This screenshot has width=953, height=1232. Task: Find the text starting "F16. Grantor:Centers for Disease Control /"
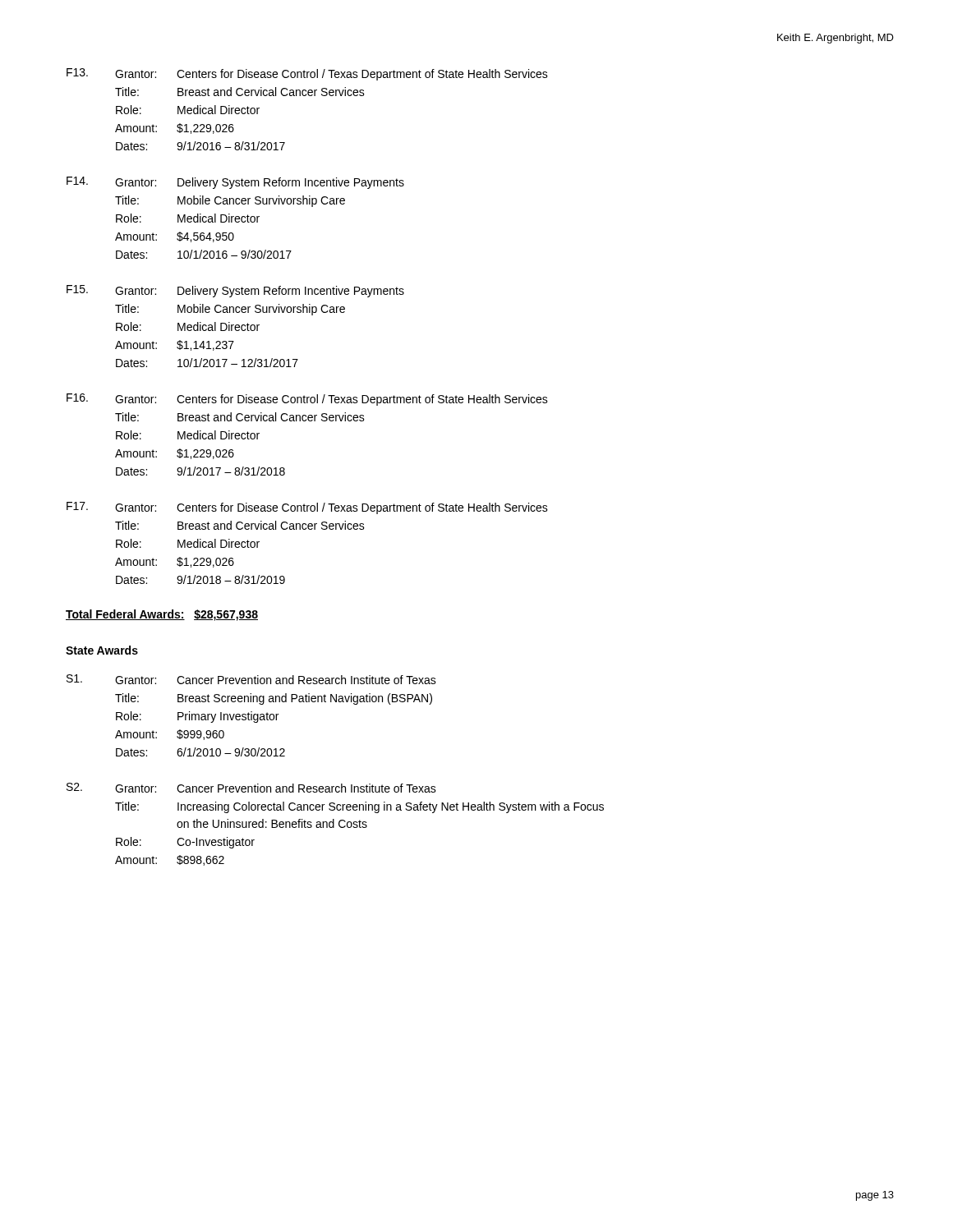pyautogui.click(x=307, y=400)
